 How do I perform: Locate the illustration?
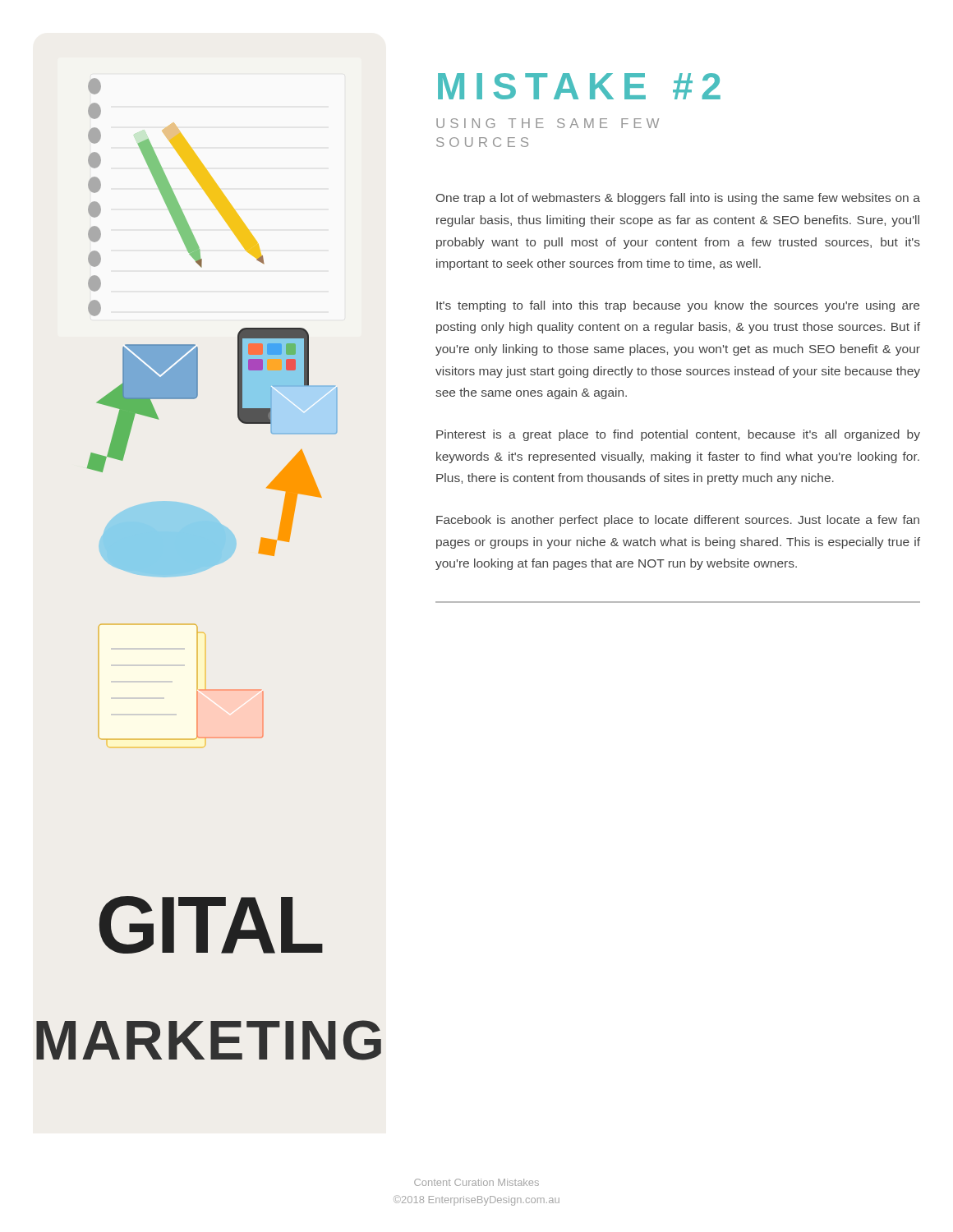coord(210,583)
